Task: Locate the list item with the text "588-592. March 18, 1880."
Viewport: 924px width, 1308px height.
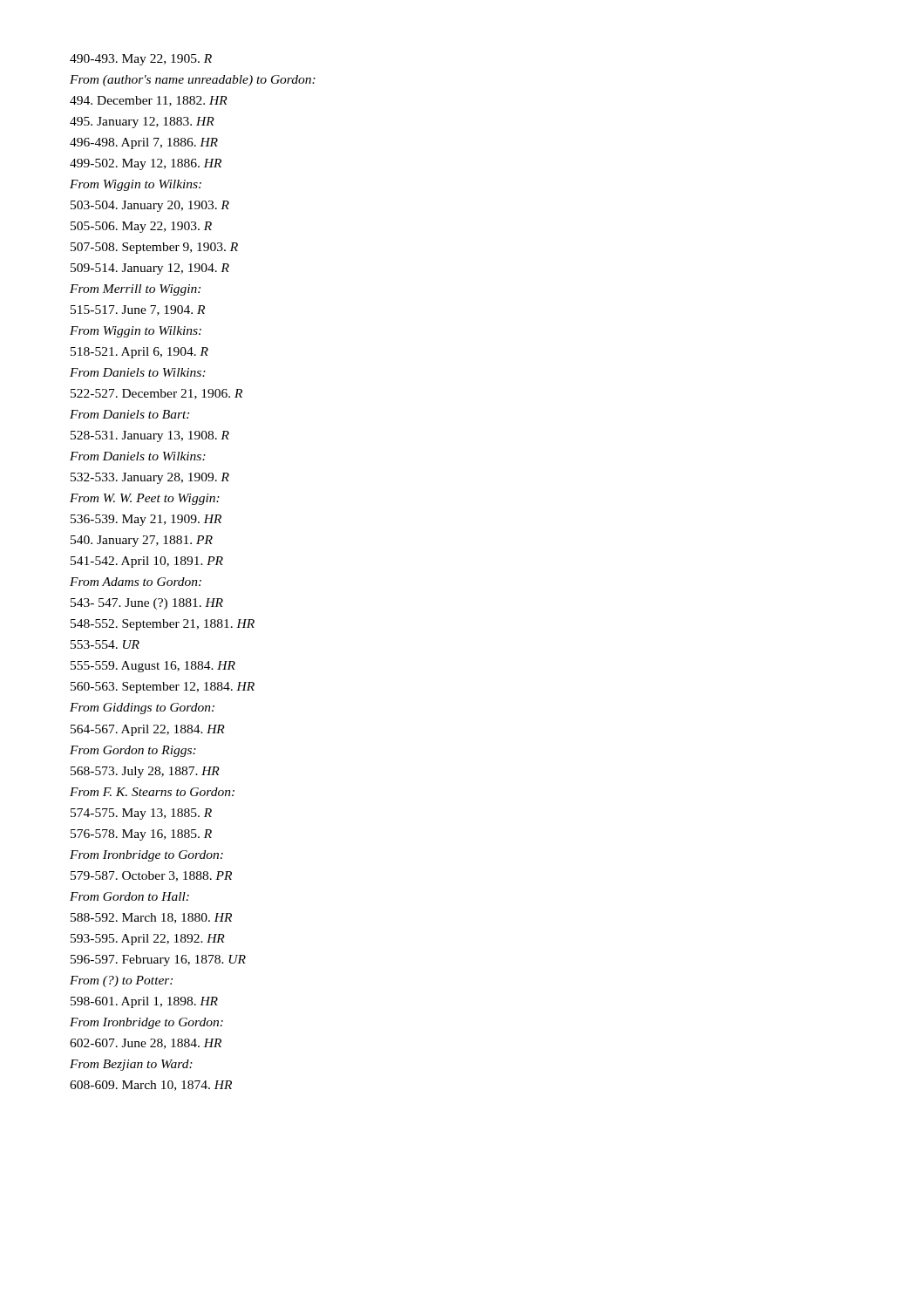Action: pyautogui.click(x=151, y=917)
